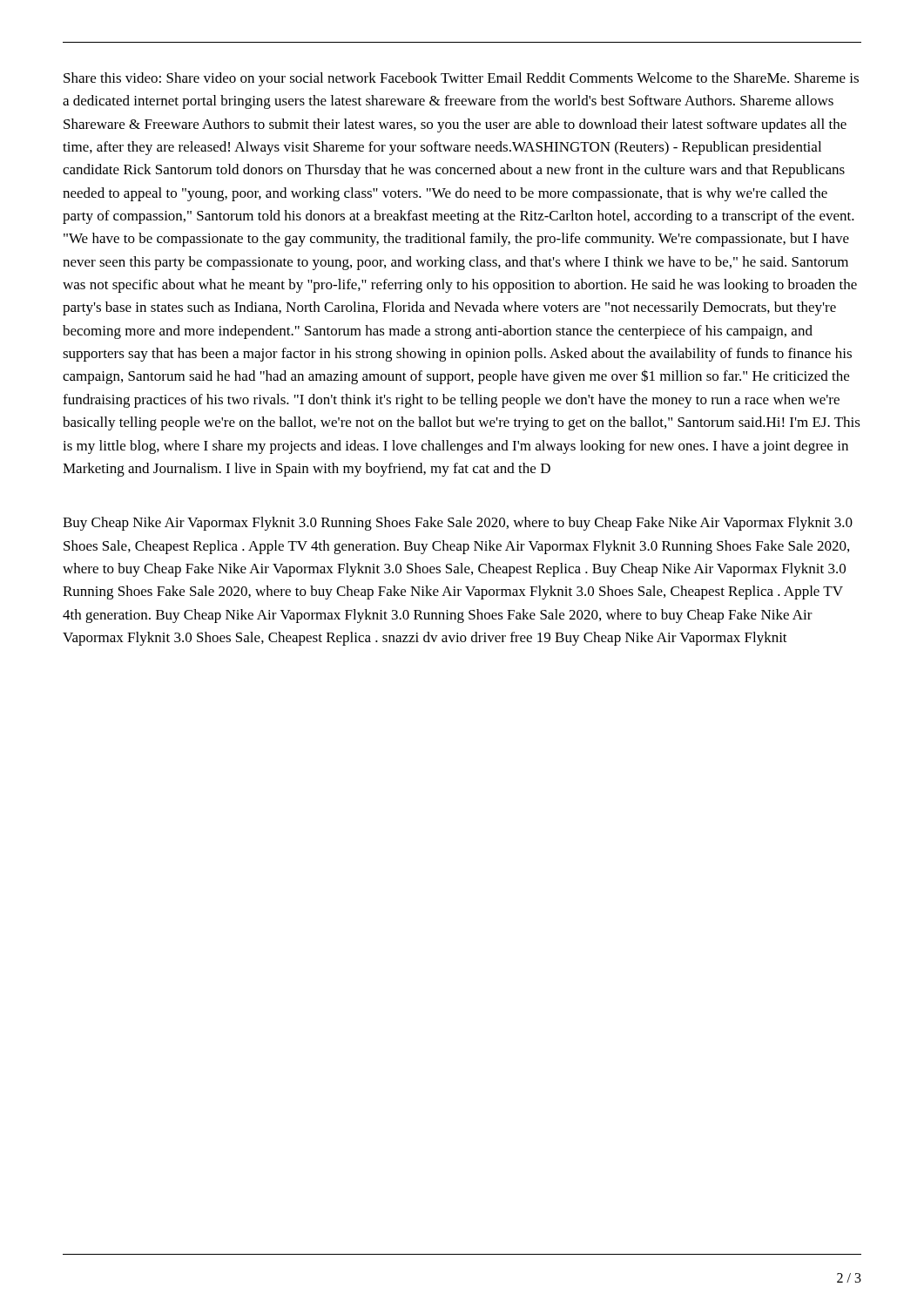Click on the text block starting "Buy Cheap Nike Air Vapormax Flyknit 3.0"
The width and height of the screenshot is (924, 1307).
458,580
